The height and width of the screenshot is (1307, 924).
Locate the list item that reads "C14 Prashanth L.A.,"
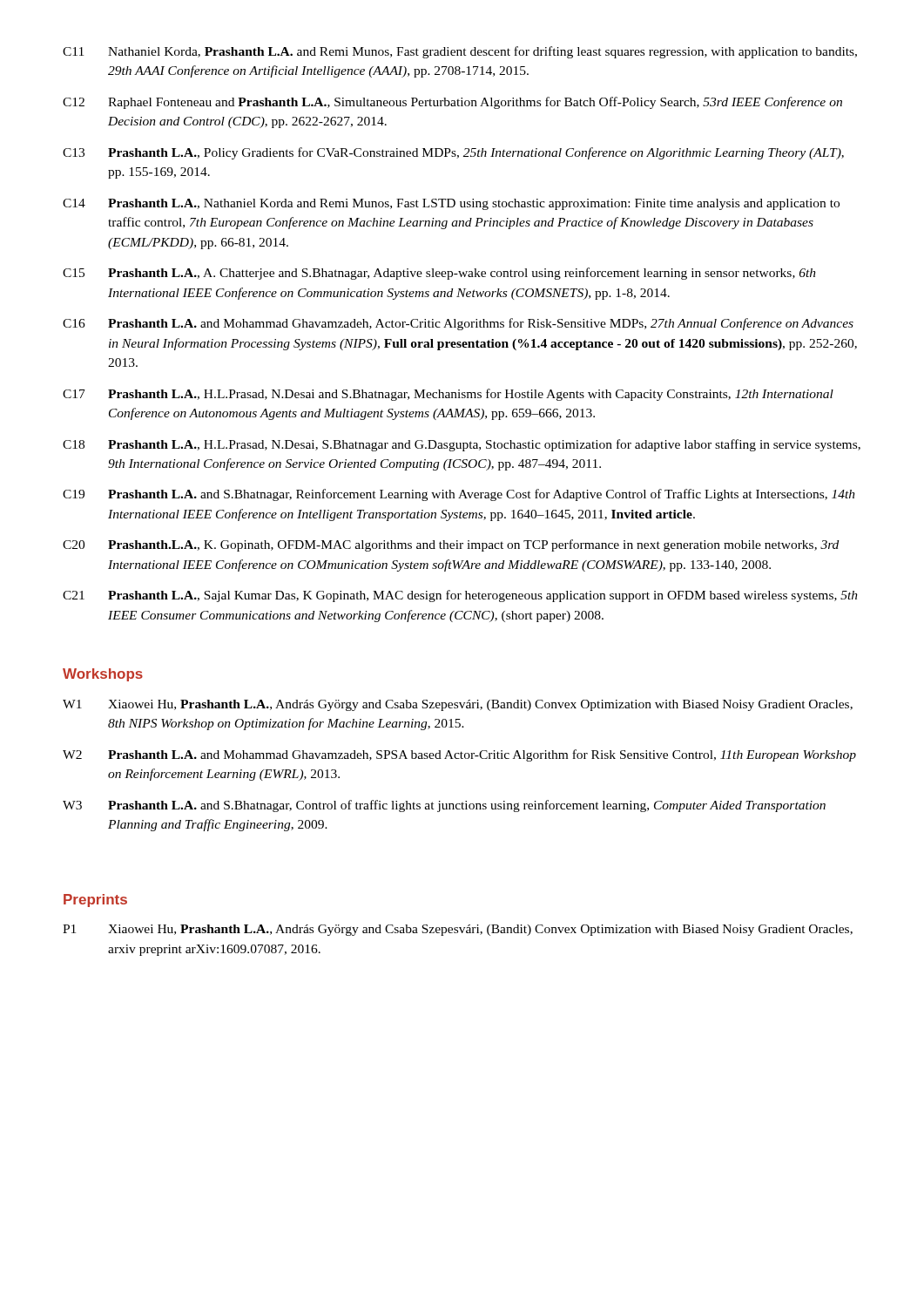pyautogui.click(x=462, y=223)
